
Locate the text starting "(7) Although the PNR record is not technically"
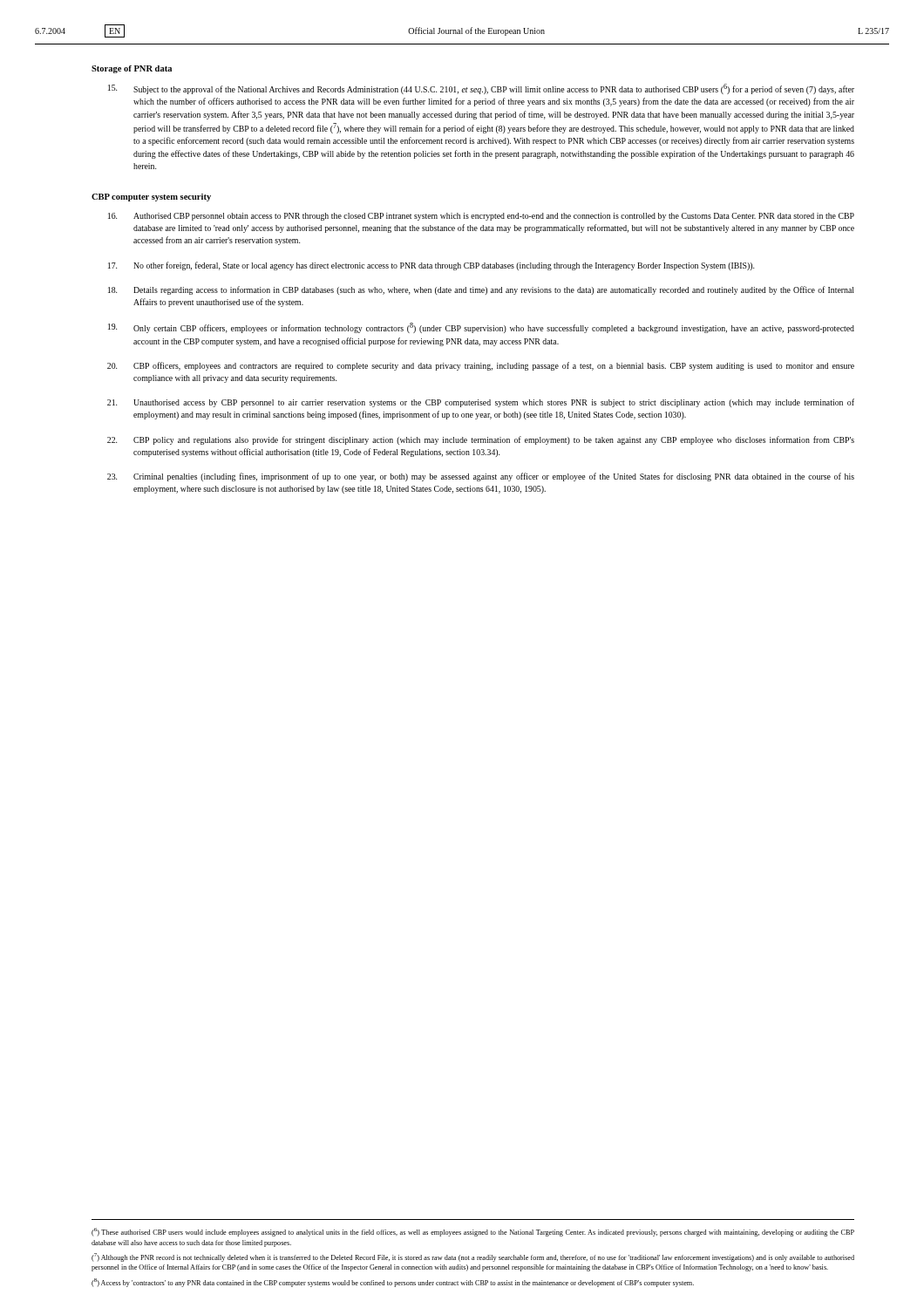(473, 1262)
